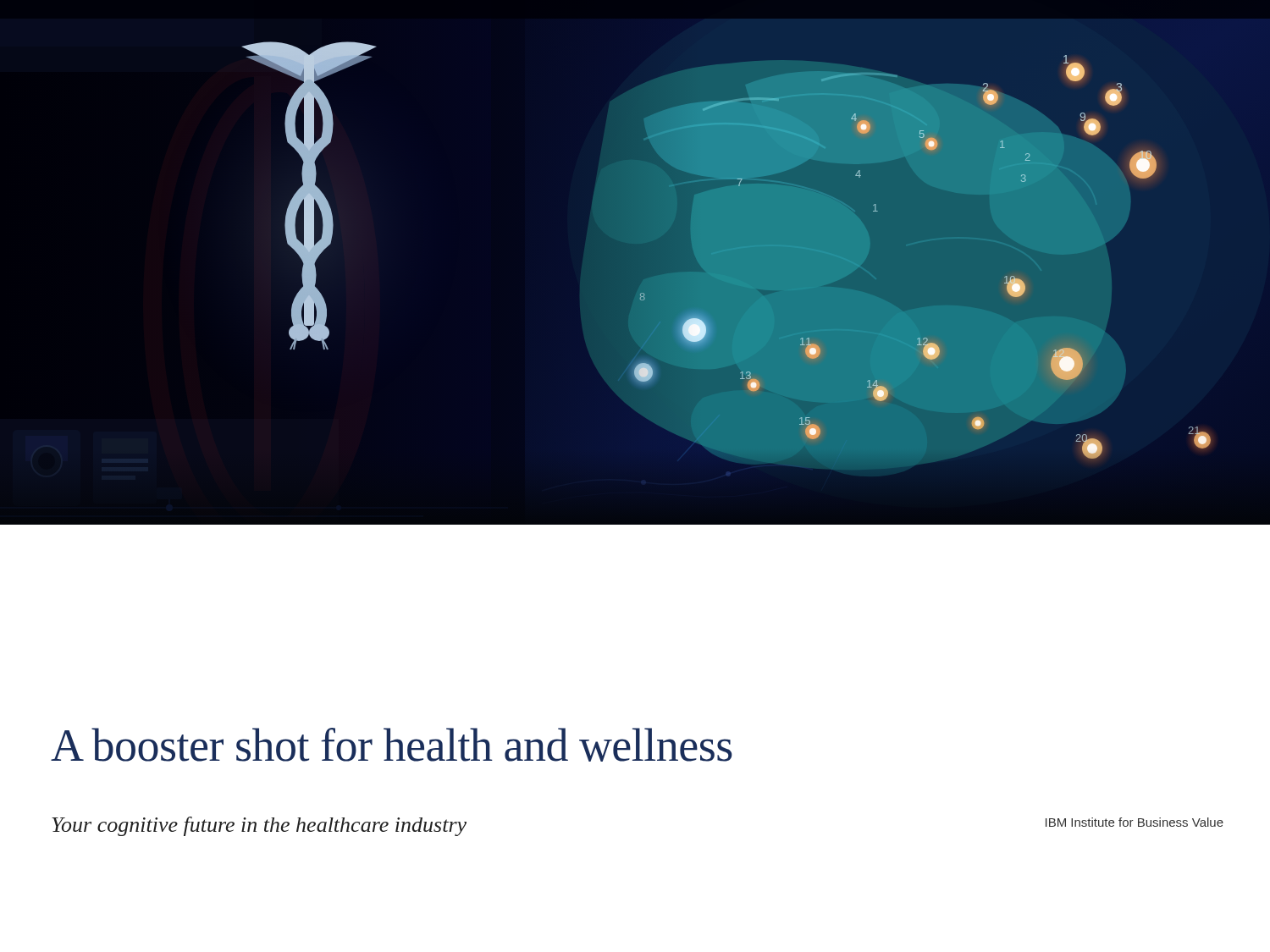
Task: Locate the element starting "A booster shot for health"
Action: point(415,746)
